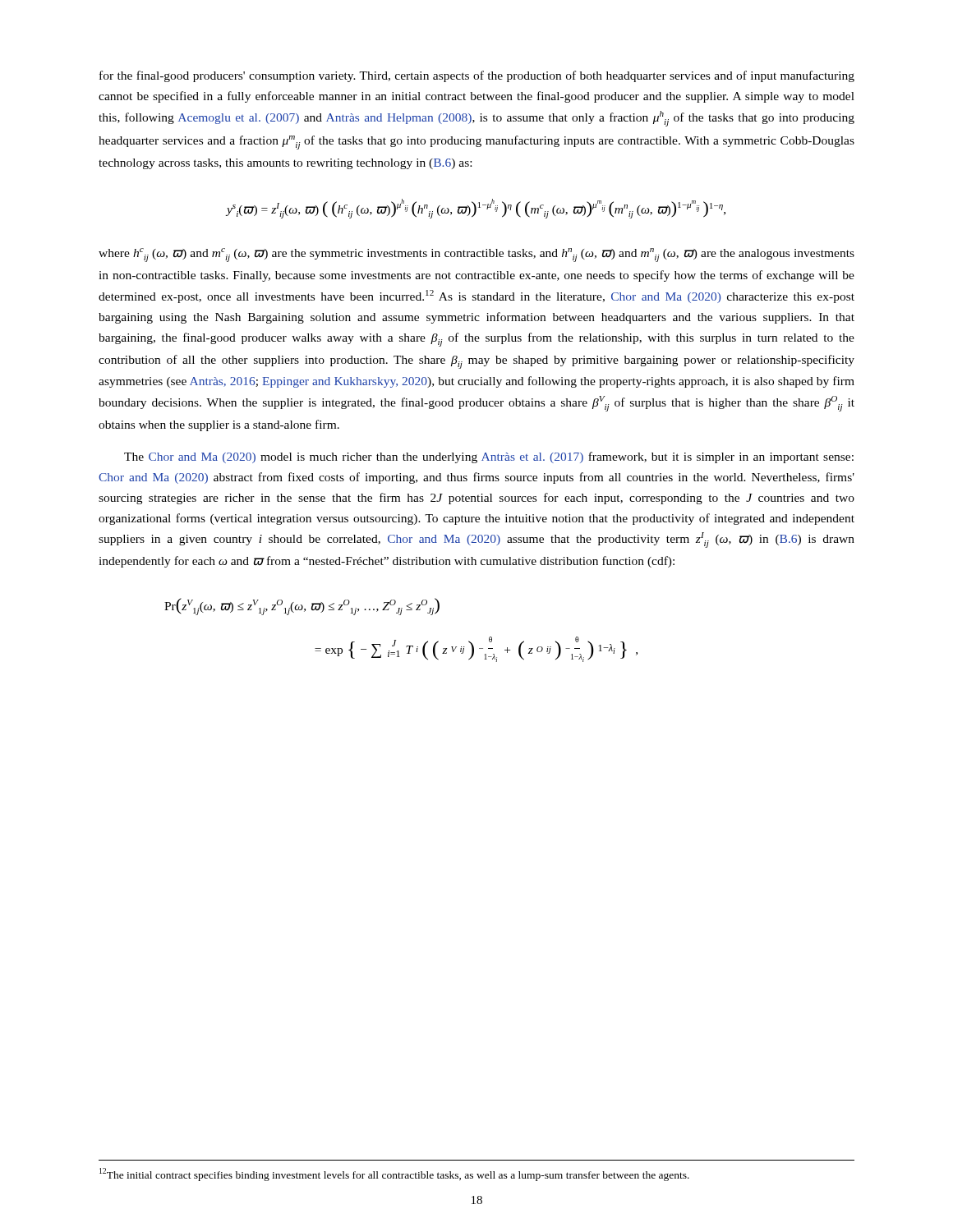
Task: Click on the formula that reads "Pr(zV1j(ω, ϖ) ≤ zV1j, zO1j(ω, ϖ) ≤ zO1j,"
Action: point(302,607)
